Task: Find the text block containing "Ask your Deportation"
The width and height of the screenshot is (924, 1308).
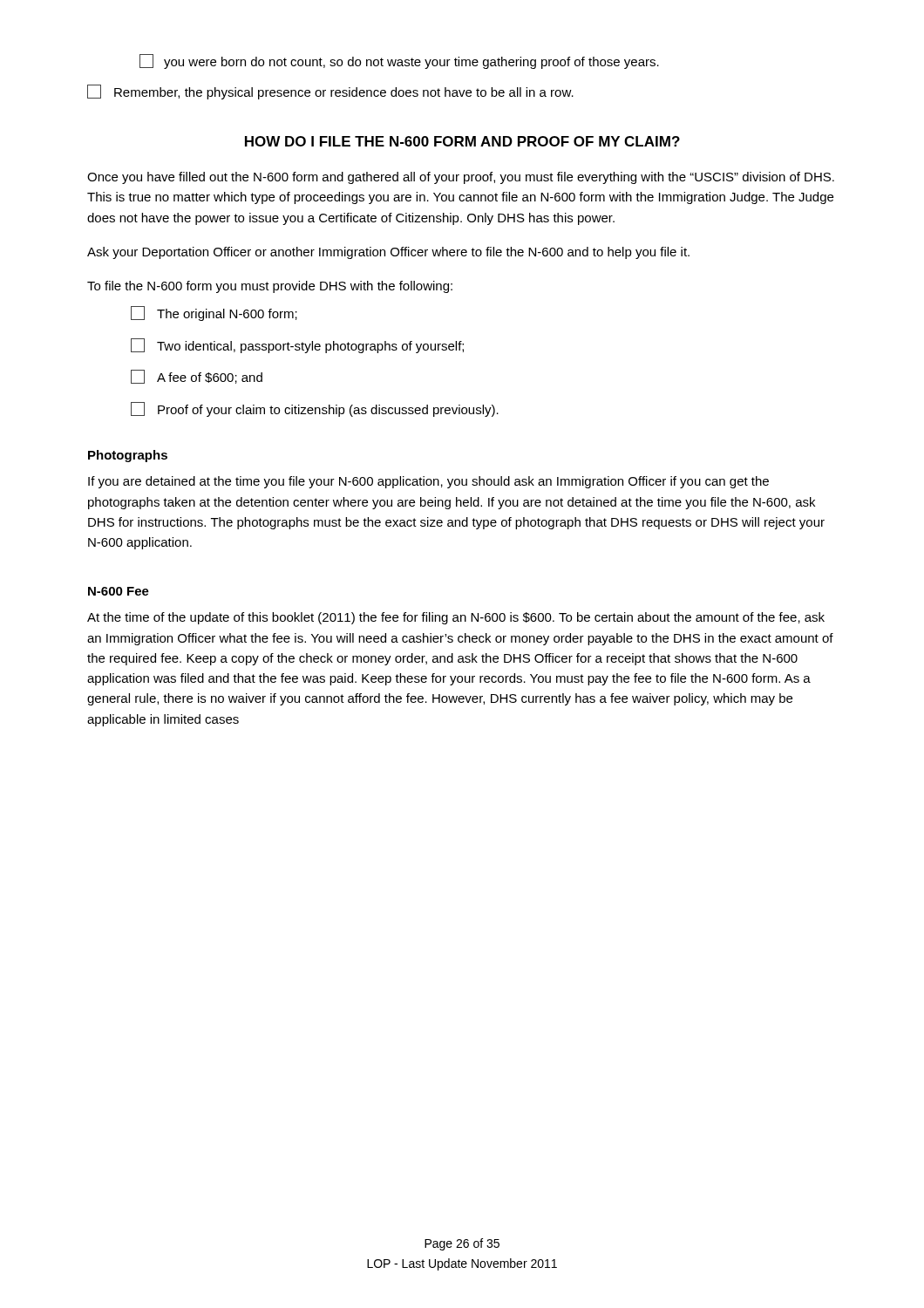Action: click(389, 251)
